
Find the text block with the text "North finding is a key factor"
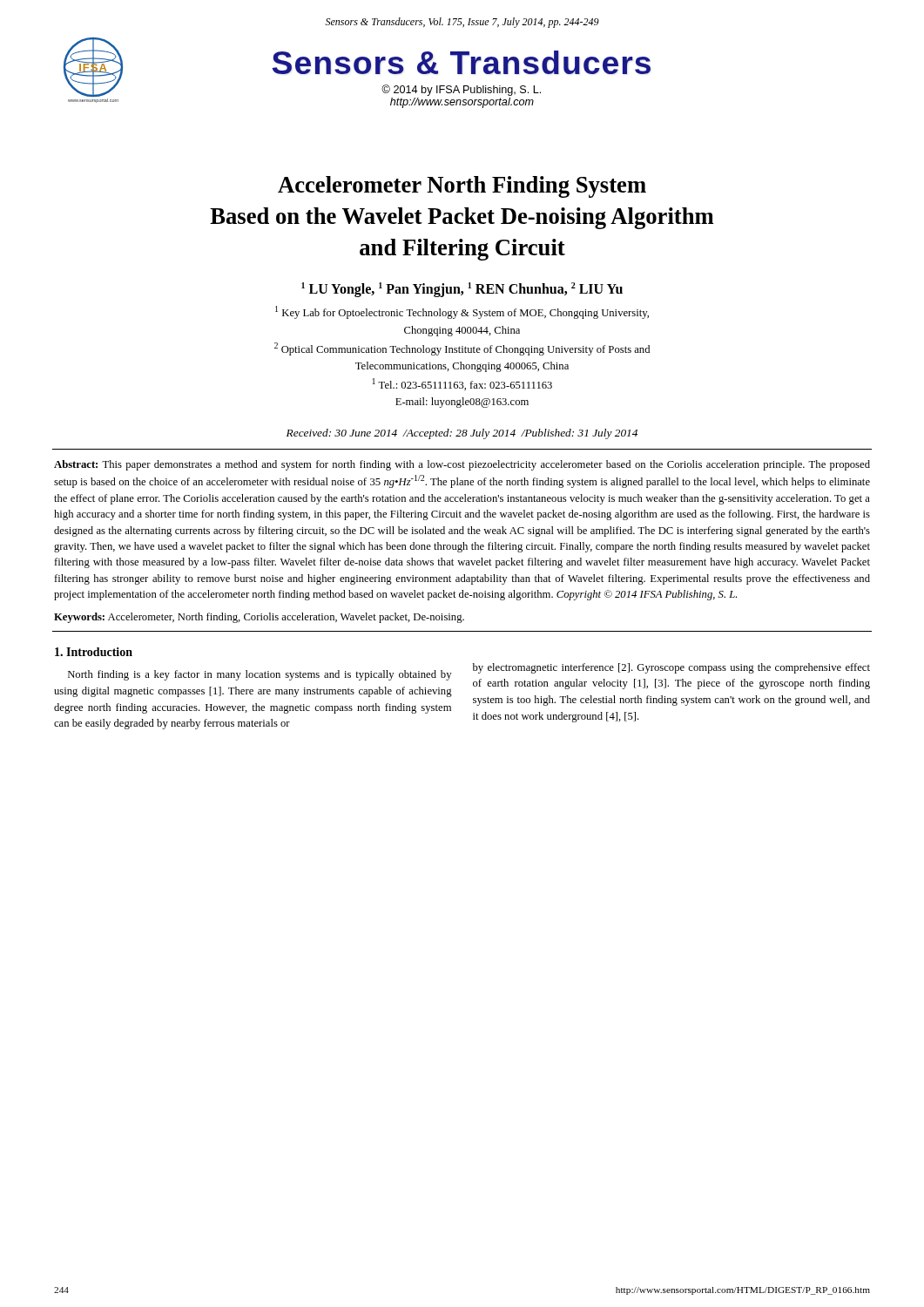253,699
